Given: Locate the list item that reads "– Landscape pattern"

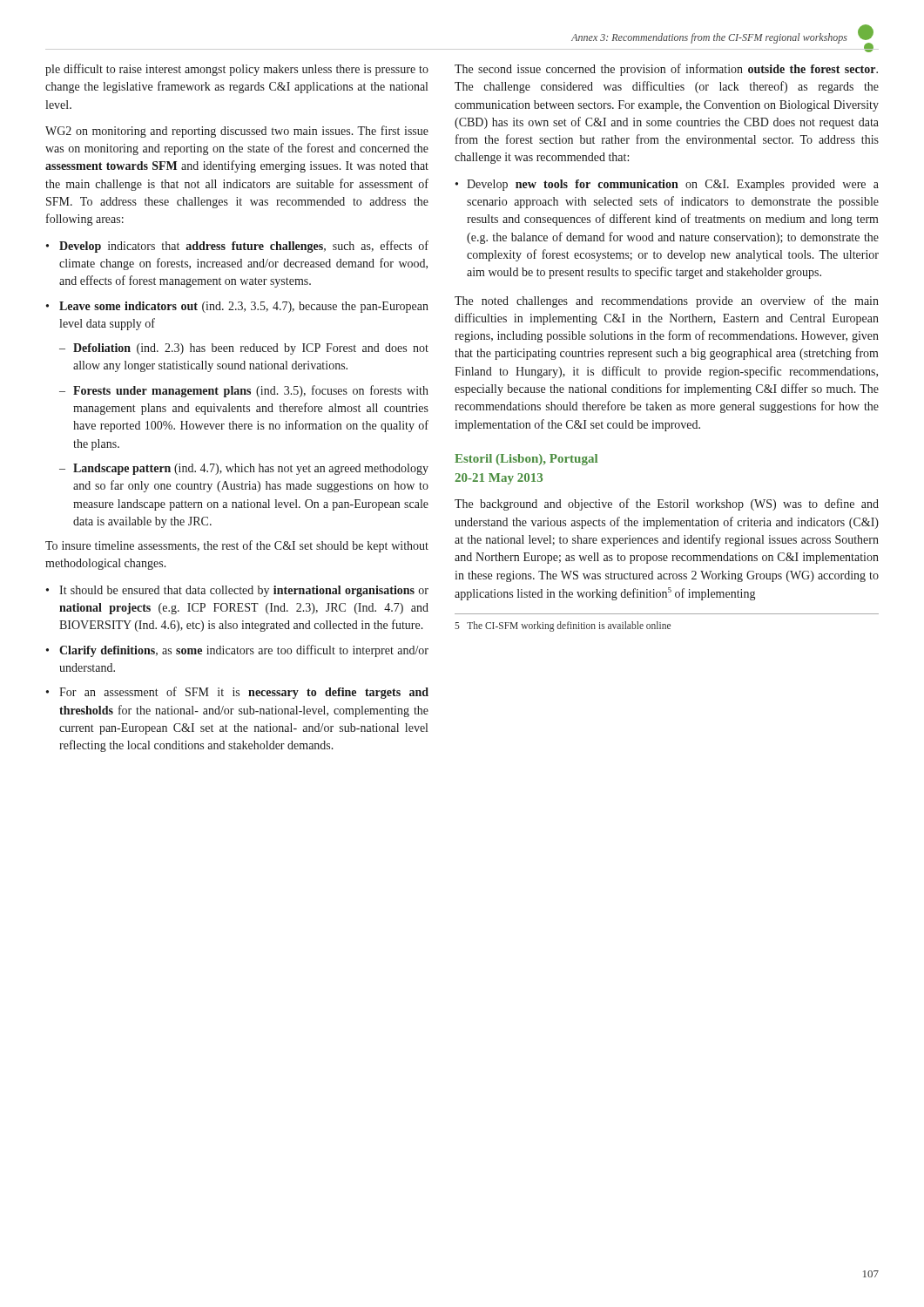Looking at the screenshot, I should [x=244, y=494].
